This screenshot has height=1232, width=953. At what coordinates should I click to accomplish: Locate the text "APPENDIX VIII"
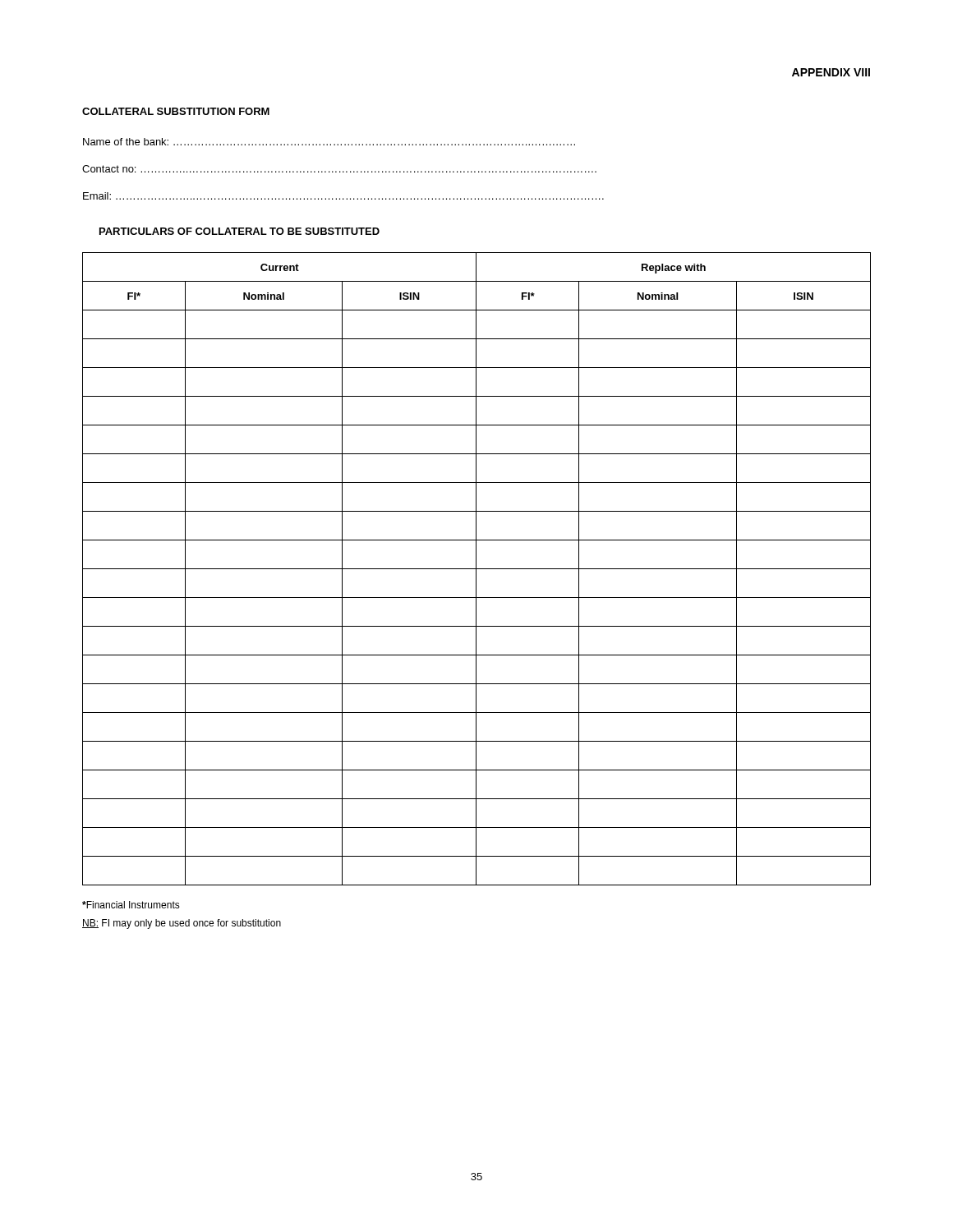click(x=831, y=72)
